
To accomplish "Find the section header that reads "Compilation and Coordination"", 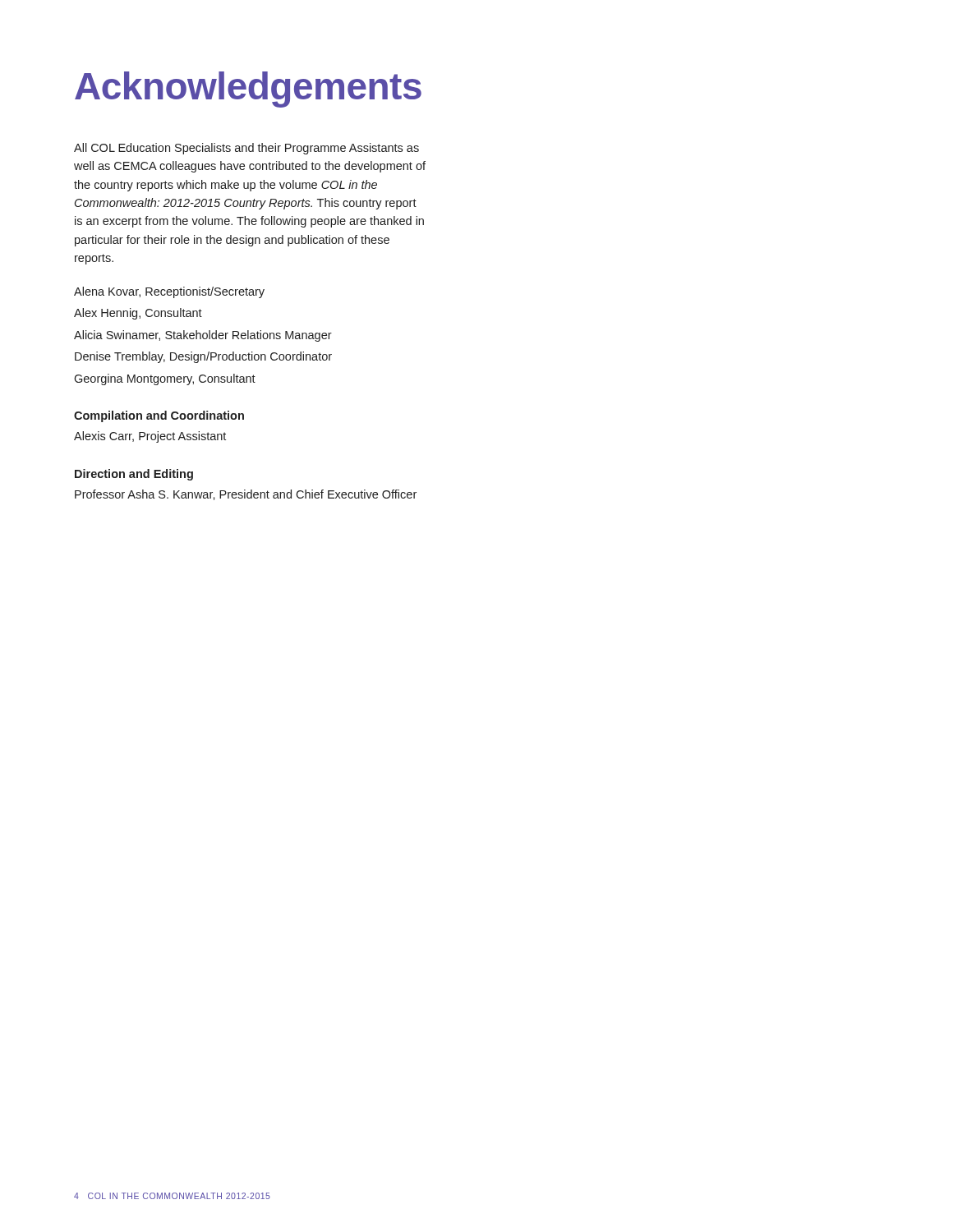I will [159, 416].
